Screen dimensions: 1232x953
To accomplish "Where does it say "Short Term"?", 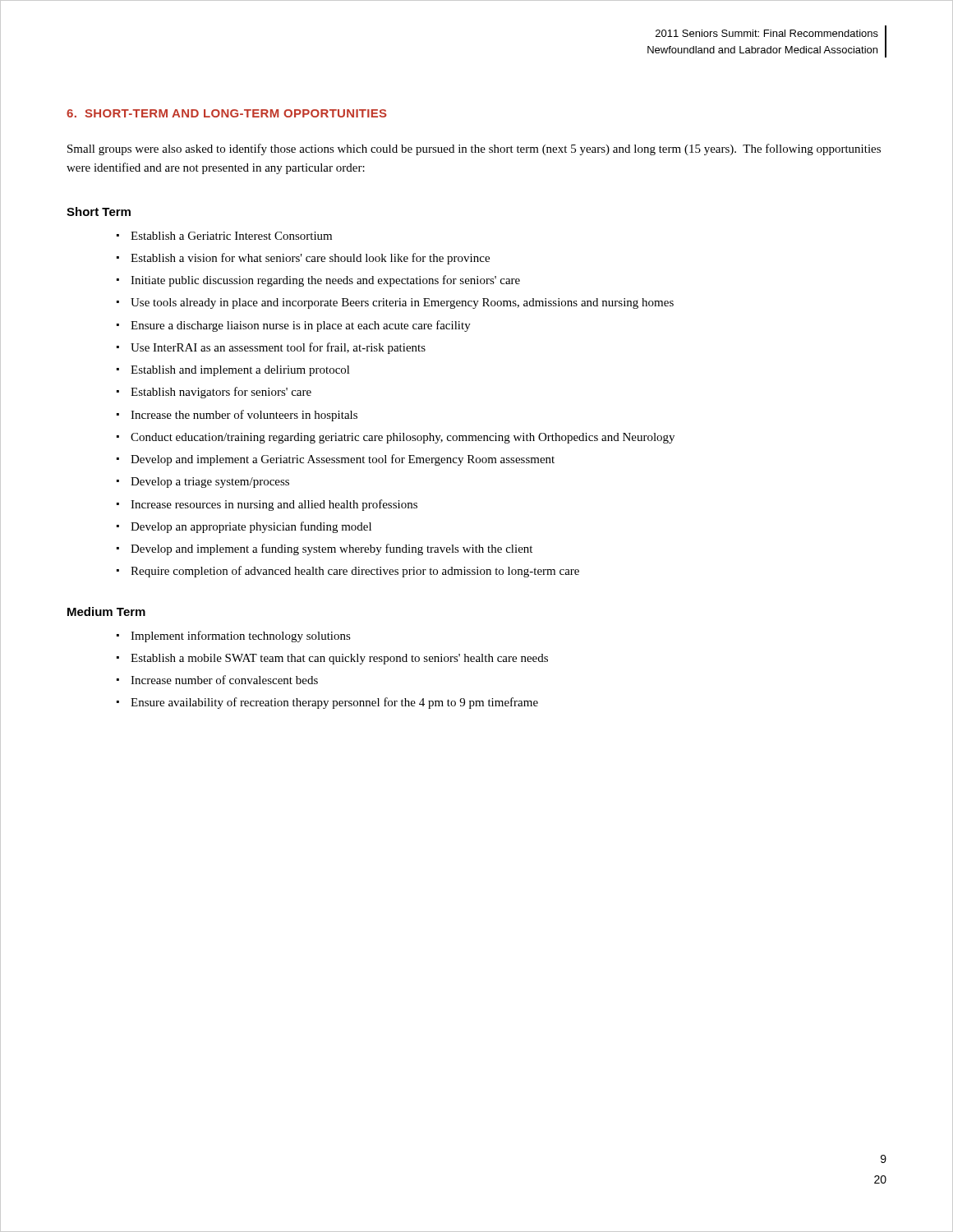I will pos(99,211).
